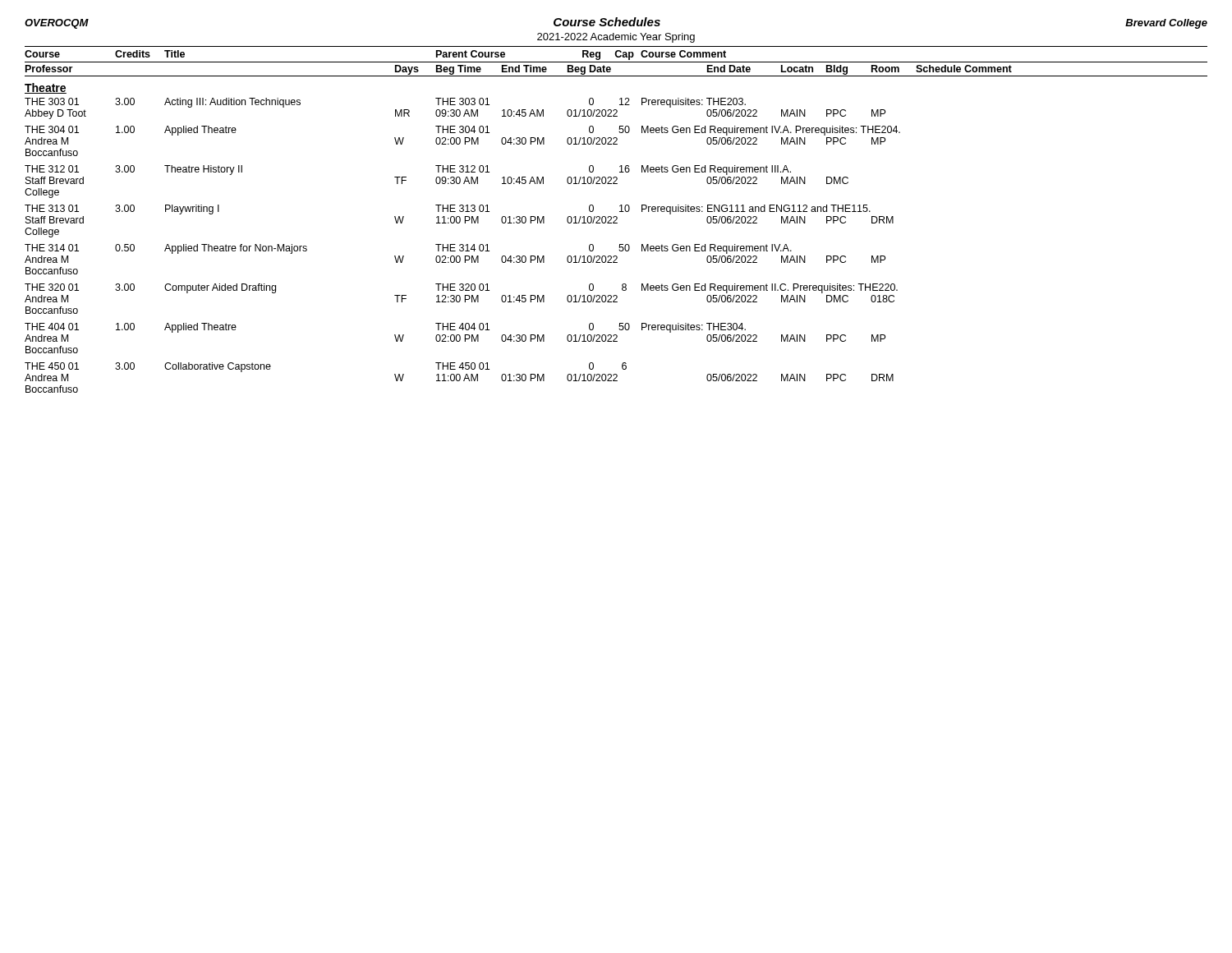
Task: Locate the region starting "2021-2022 Academic Year"
Action: (616, 37)
